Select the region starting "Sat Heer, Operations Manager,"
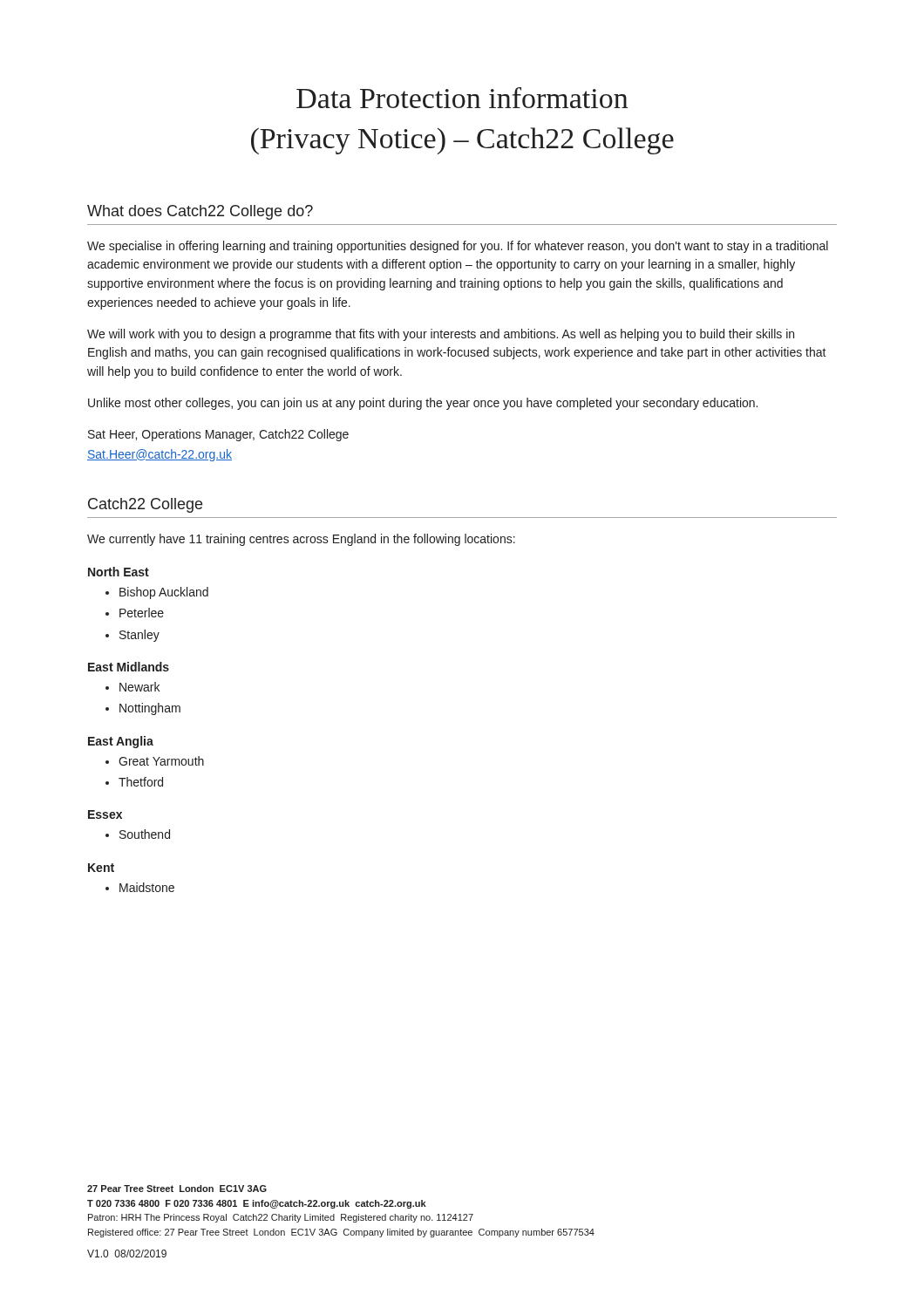The image size is (924, 1308). click(x=218, y=444)
